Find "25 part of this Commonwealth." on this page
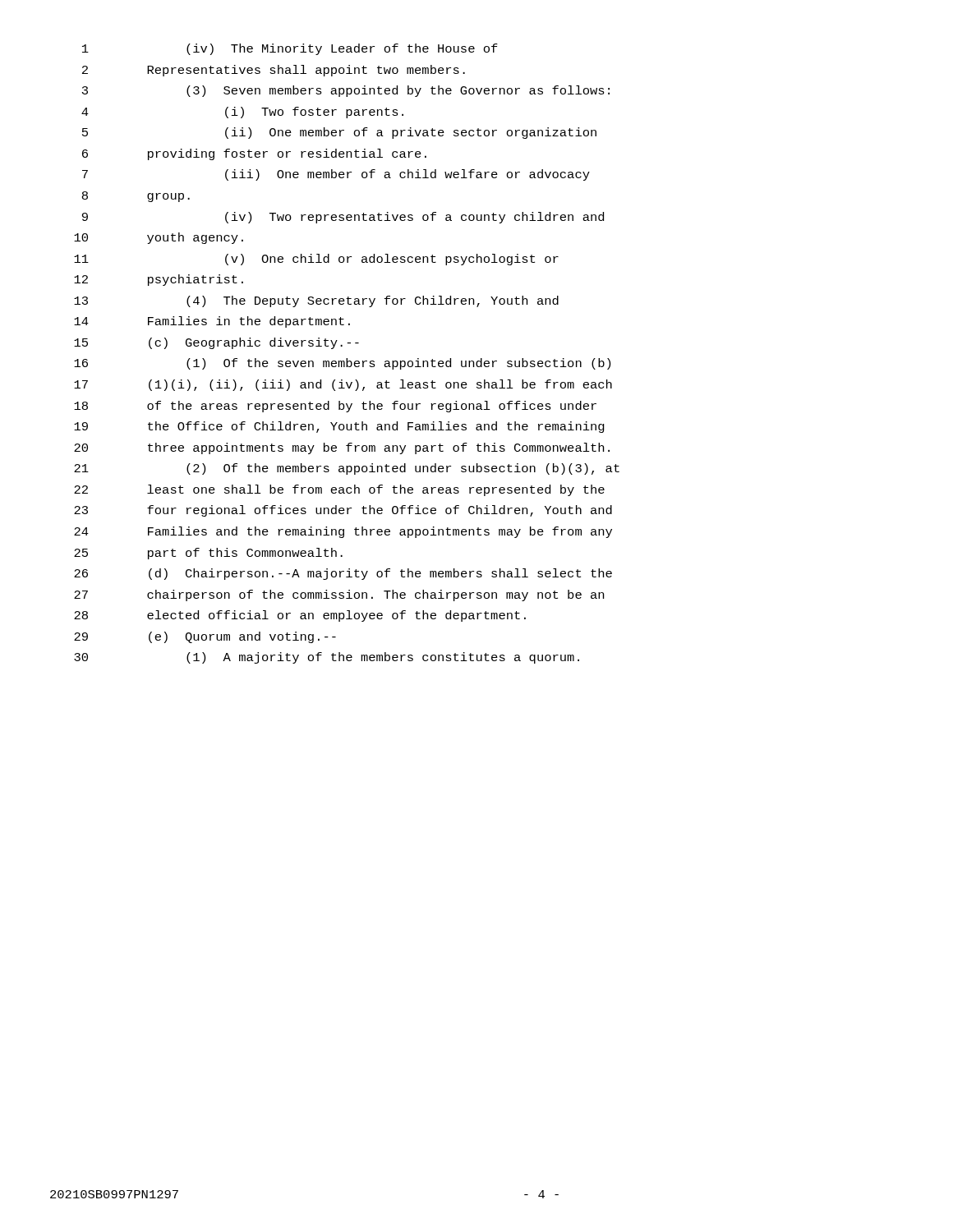Image resolution: width=953 pixels, height=1232 pixels. (197, 554)
